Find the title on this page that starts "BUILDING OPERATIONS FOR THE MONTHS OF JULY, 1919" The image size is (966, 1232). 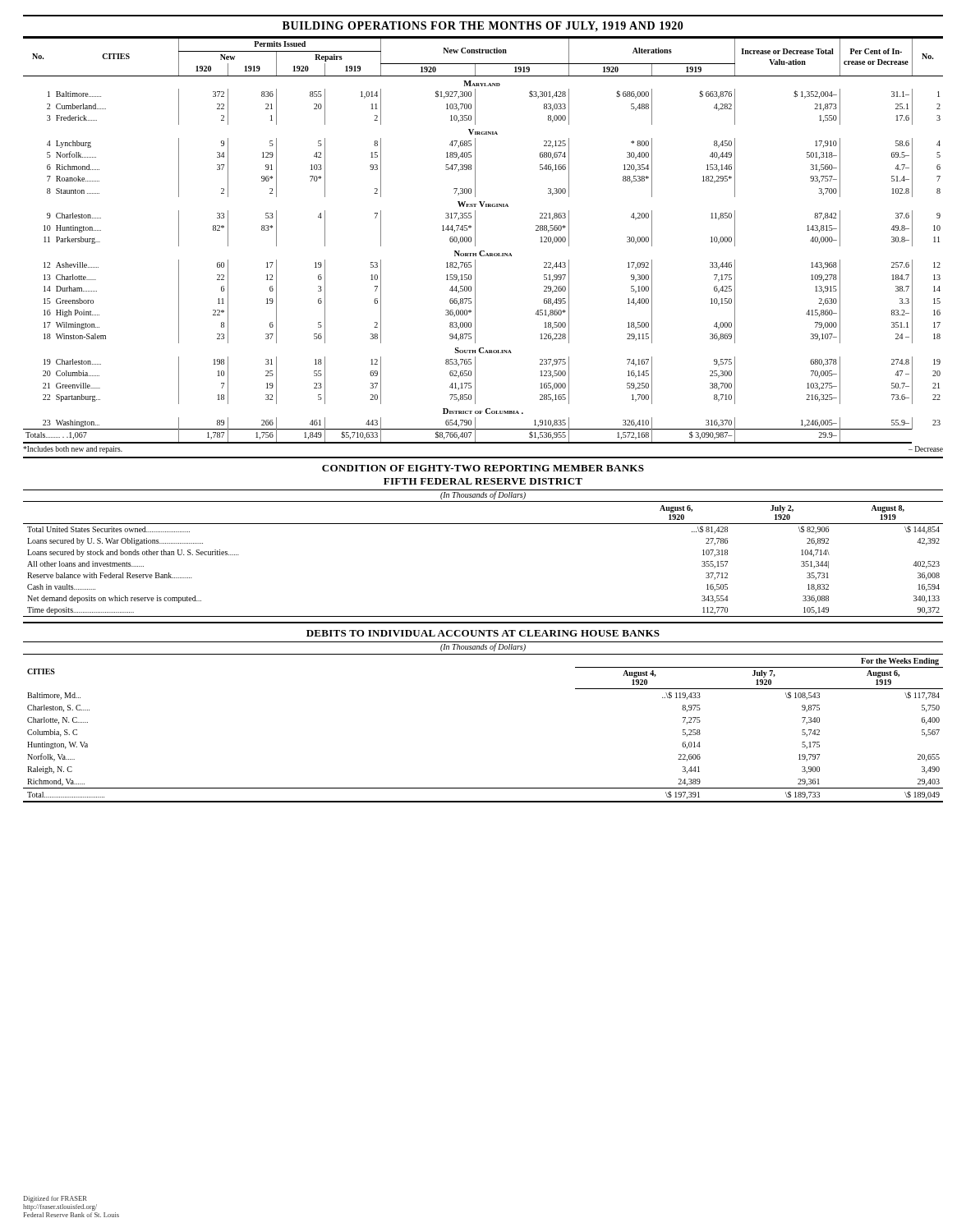click(483, 26)
